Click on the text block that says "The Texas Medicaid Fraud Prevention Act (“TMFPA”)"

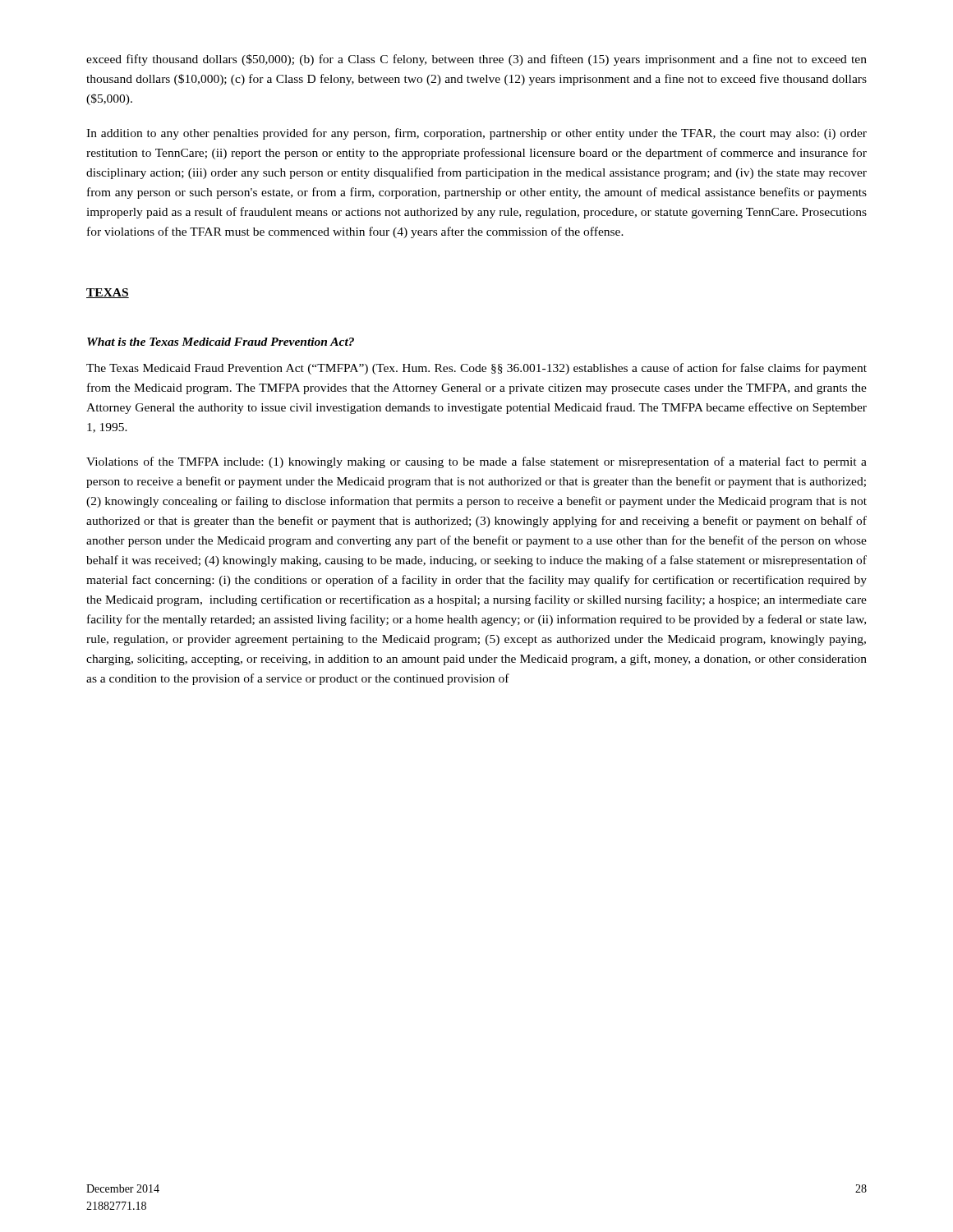(x=476, y=397)
